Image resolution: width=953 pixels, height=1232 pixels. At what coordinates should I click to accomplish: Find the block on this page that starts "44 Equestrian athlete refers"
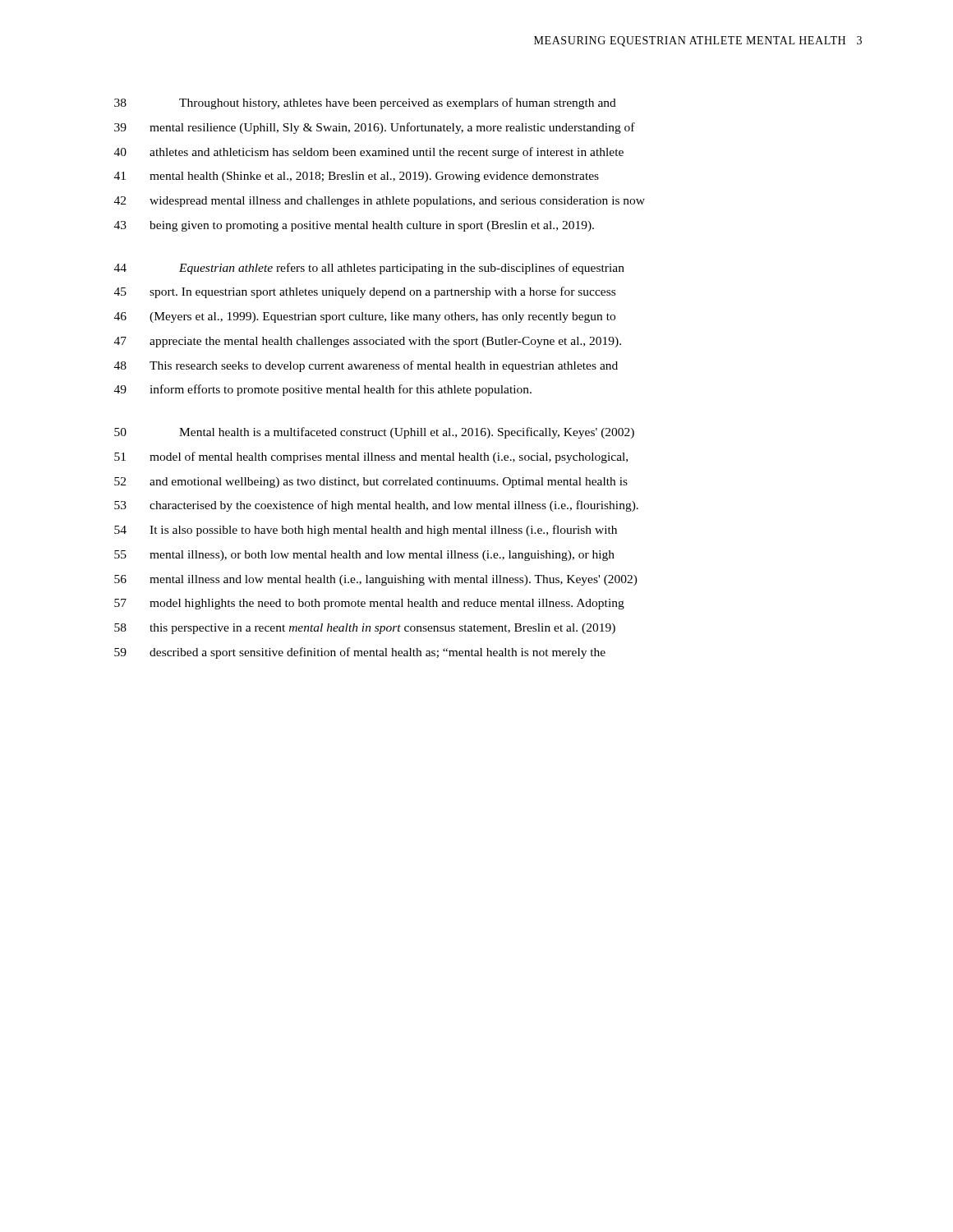click(476, 328)
